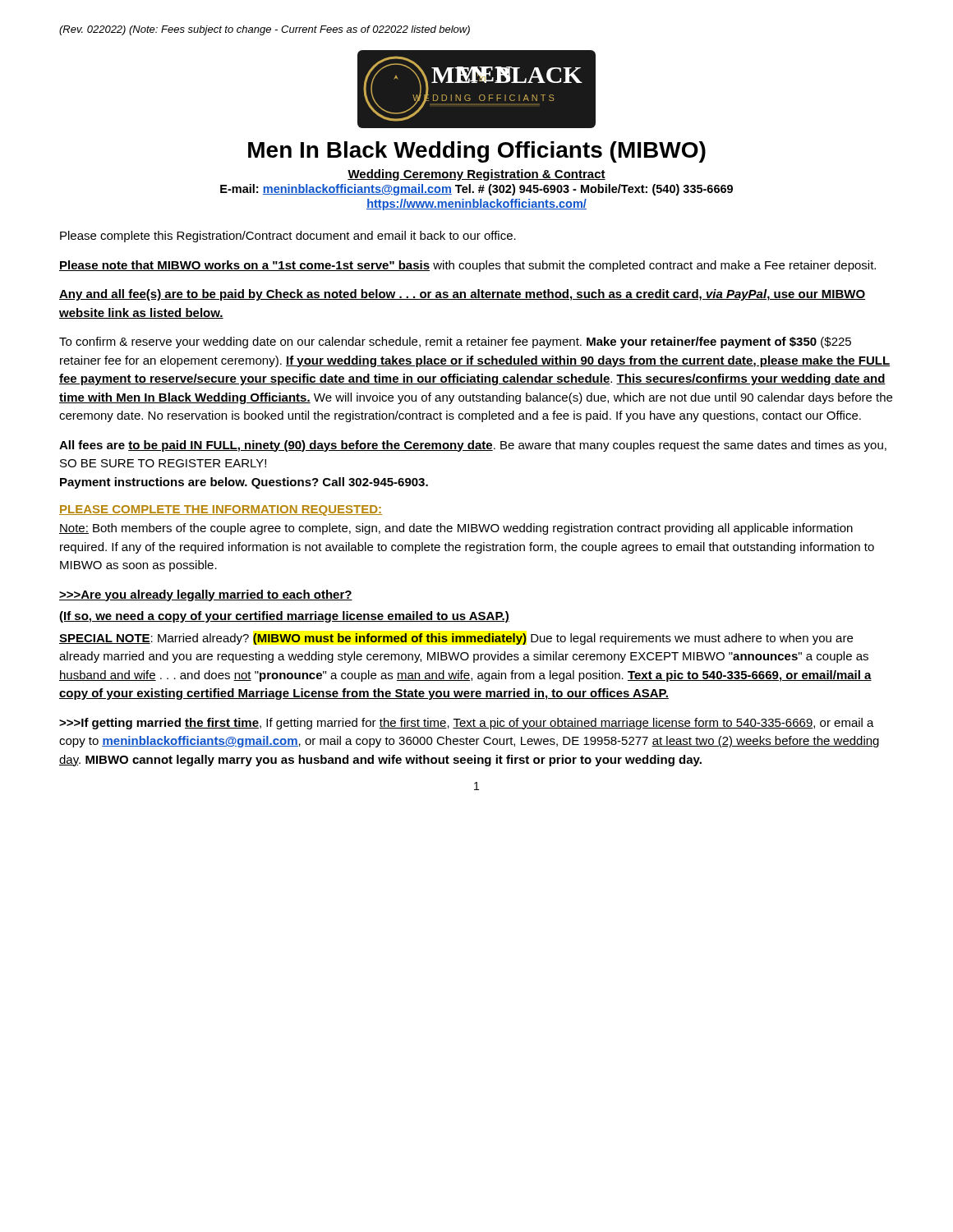This screenshot has width=953, height=1232.
Task: Find the text block that reads "Note: Both members of the couple agree to"
Action: [467, 546]
